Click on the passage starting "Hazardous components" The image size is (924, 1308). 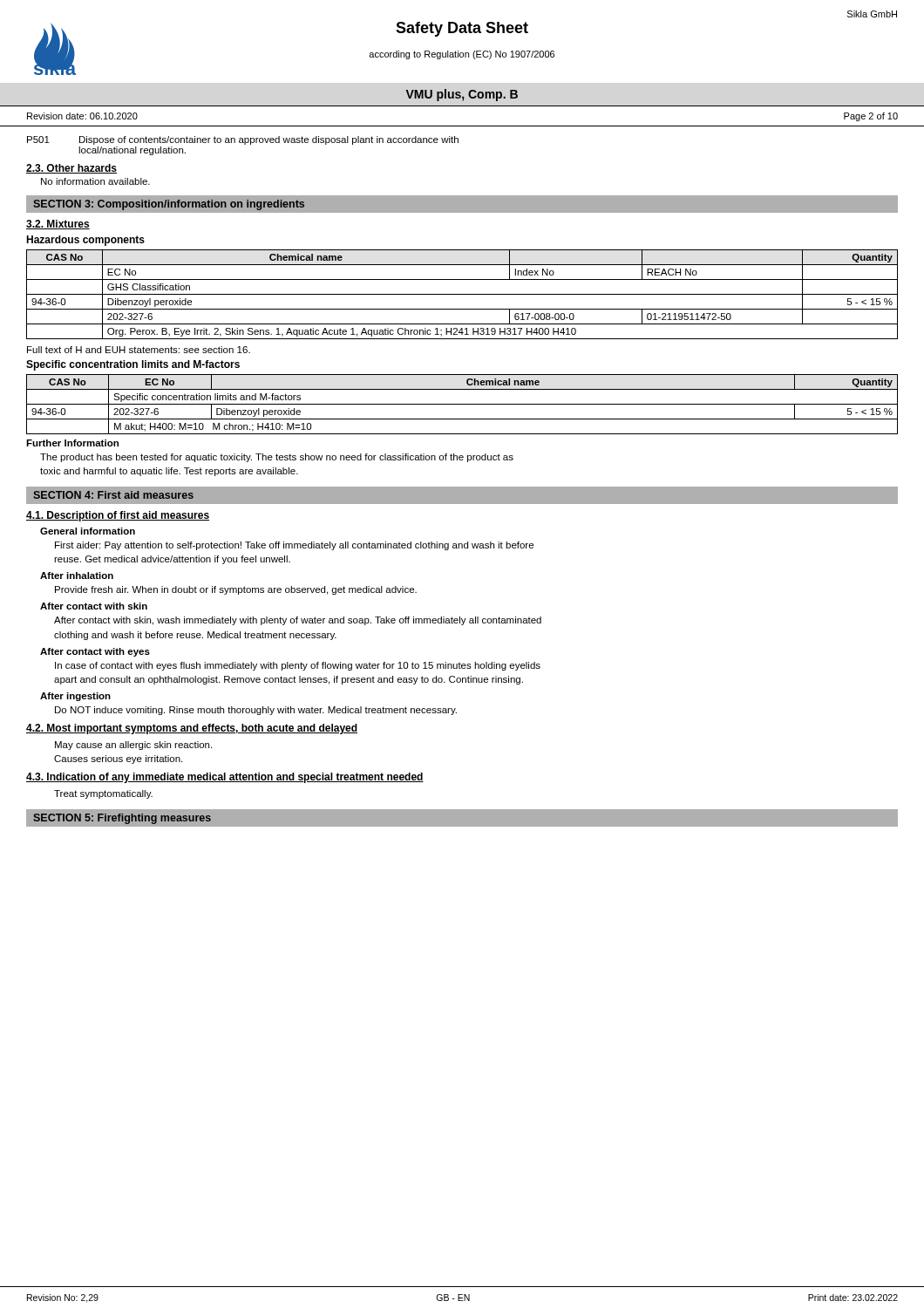pyautogui.click(x=85, y=240)
